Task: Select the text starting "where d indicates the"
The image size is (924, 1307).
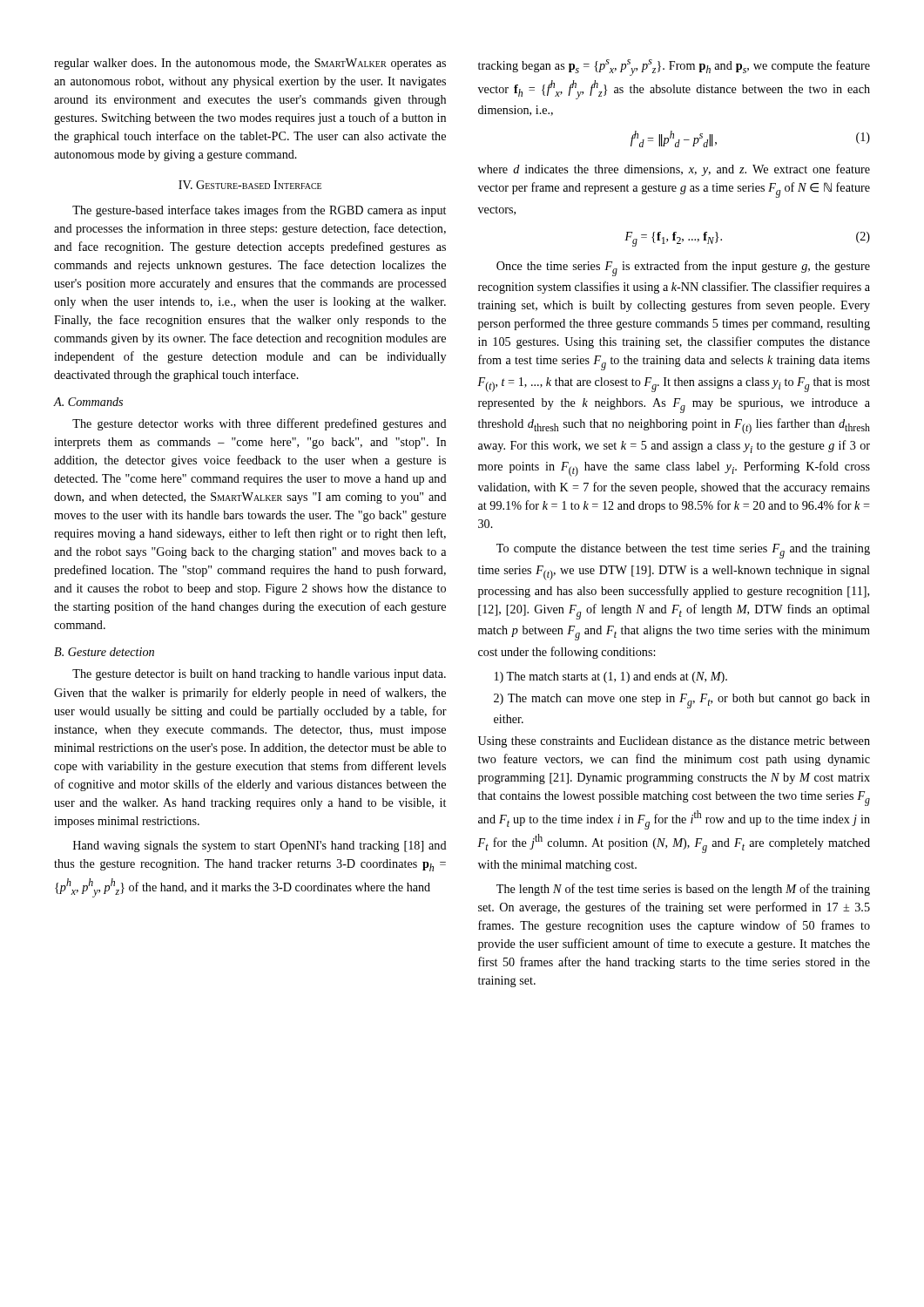Action: 674,189
